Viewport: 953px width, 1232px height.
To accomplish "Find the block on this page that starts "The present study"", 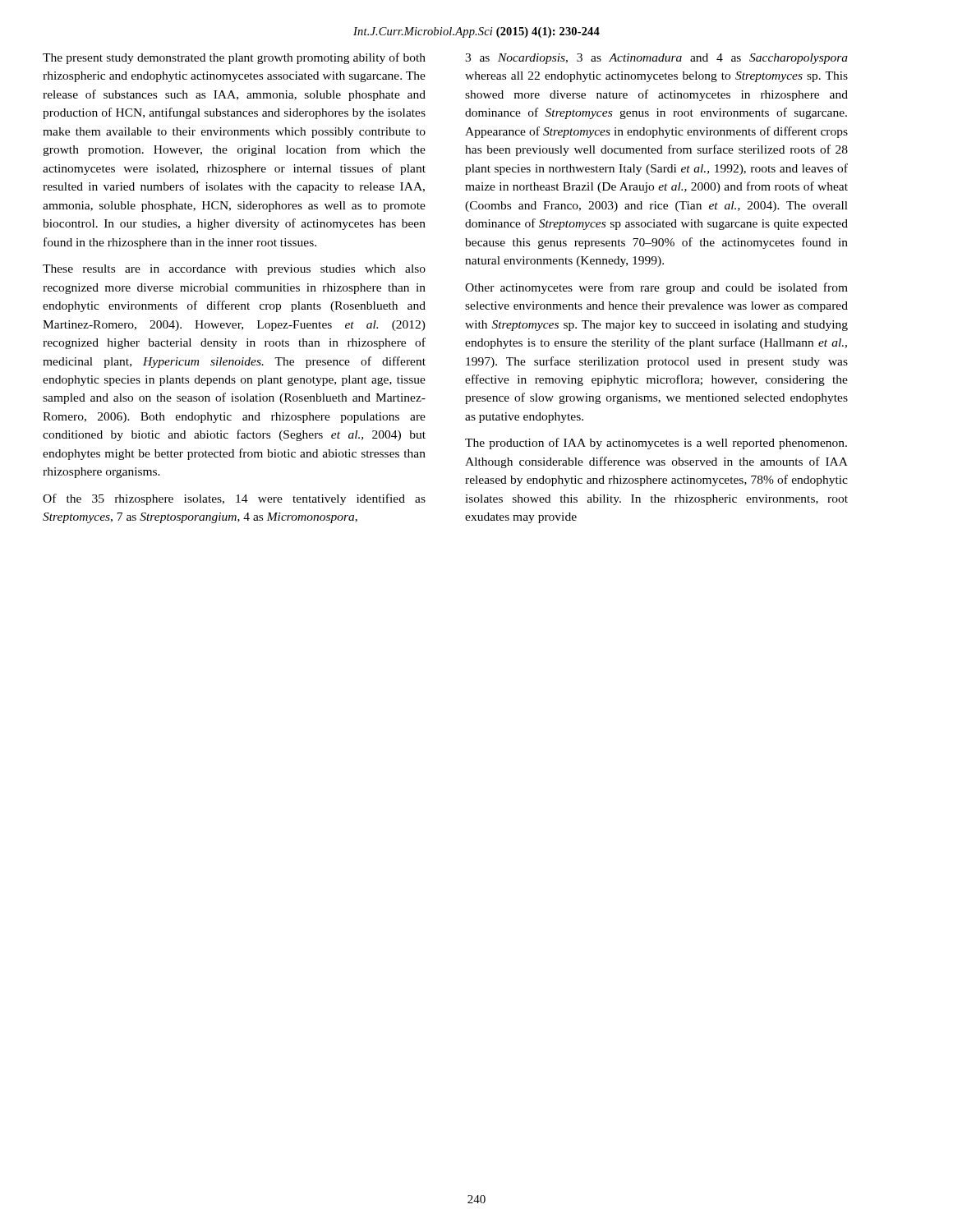I will [234, 150].
